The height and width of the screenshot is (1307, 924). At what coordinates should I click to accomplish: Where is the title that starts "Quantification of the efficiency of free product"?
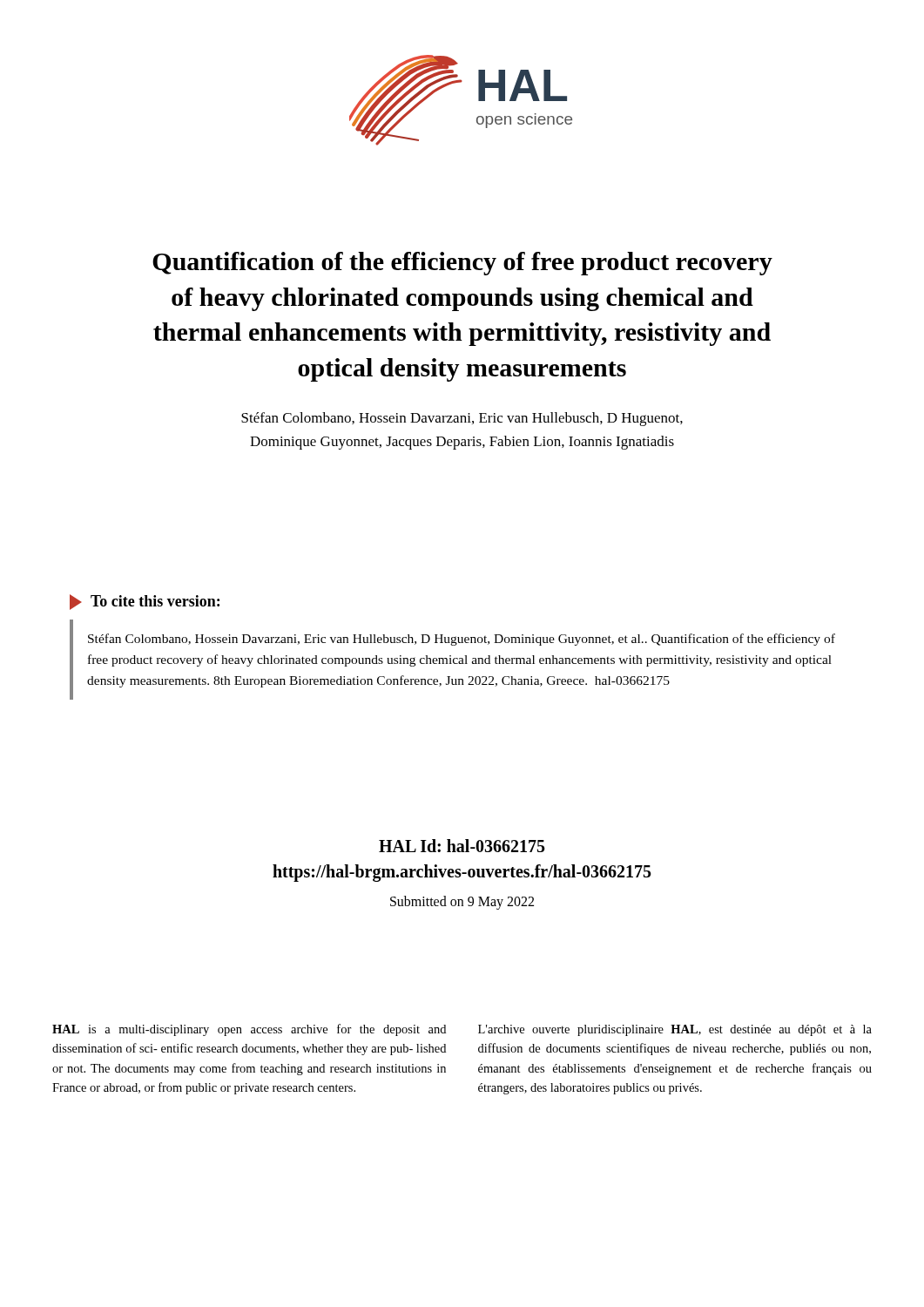[x=462, y=349]
